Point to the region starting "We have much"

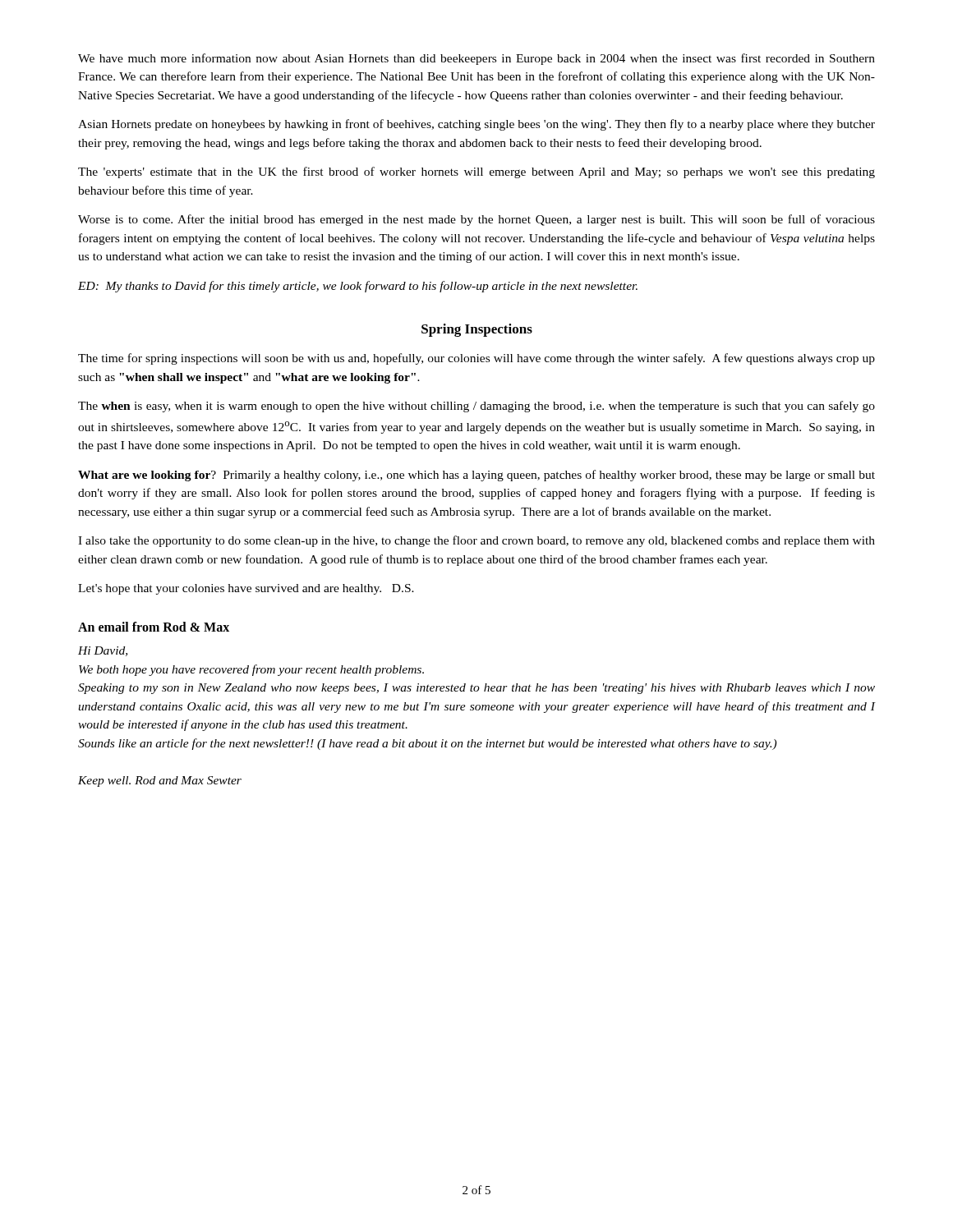tap(476, 76)
